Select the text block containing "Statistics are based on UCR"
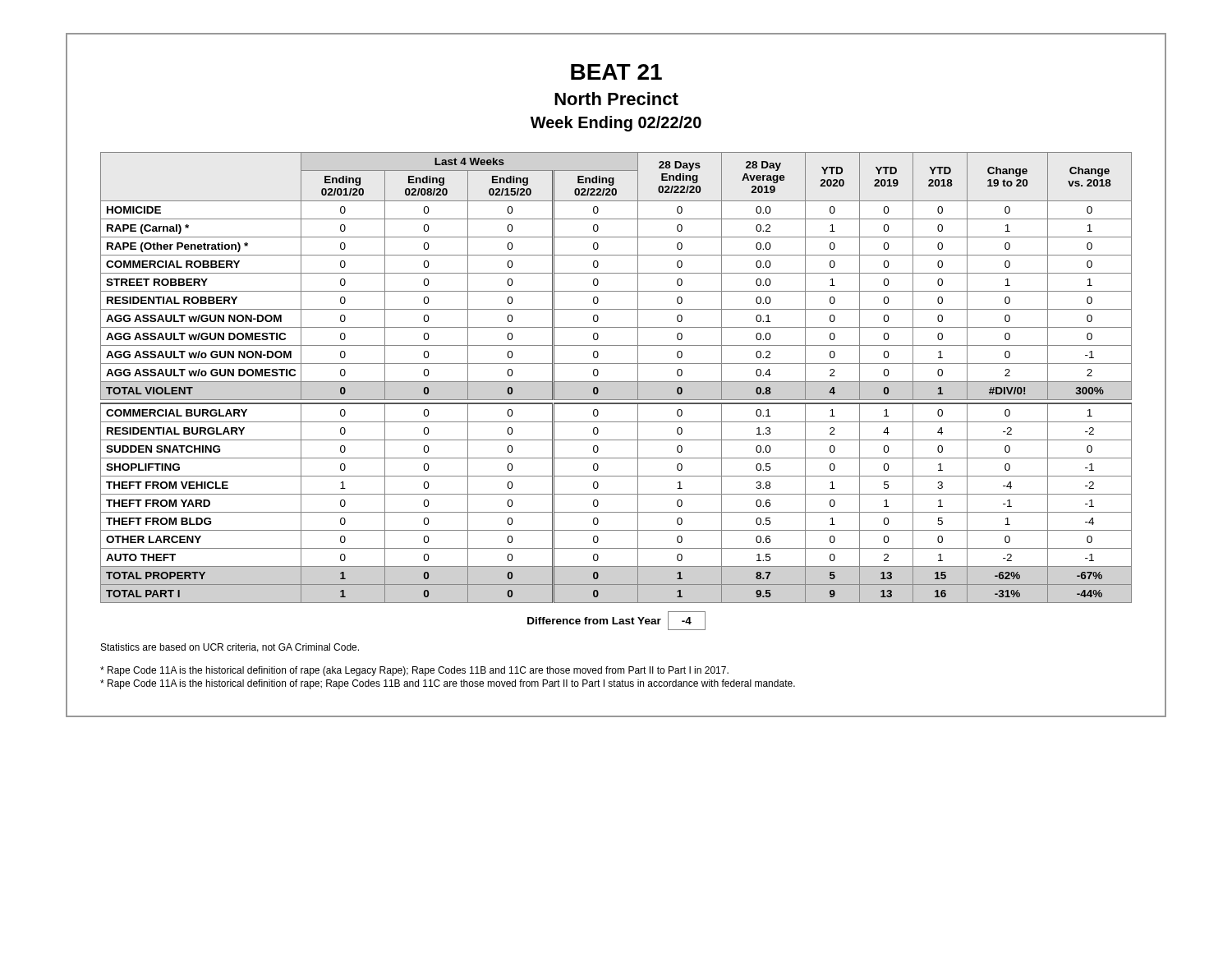The width and height of the screenshot is (1232, 953). coord(230,648)
